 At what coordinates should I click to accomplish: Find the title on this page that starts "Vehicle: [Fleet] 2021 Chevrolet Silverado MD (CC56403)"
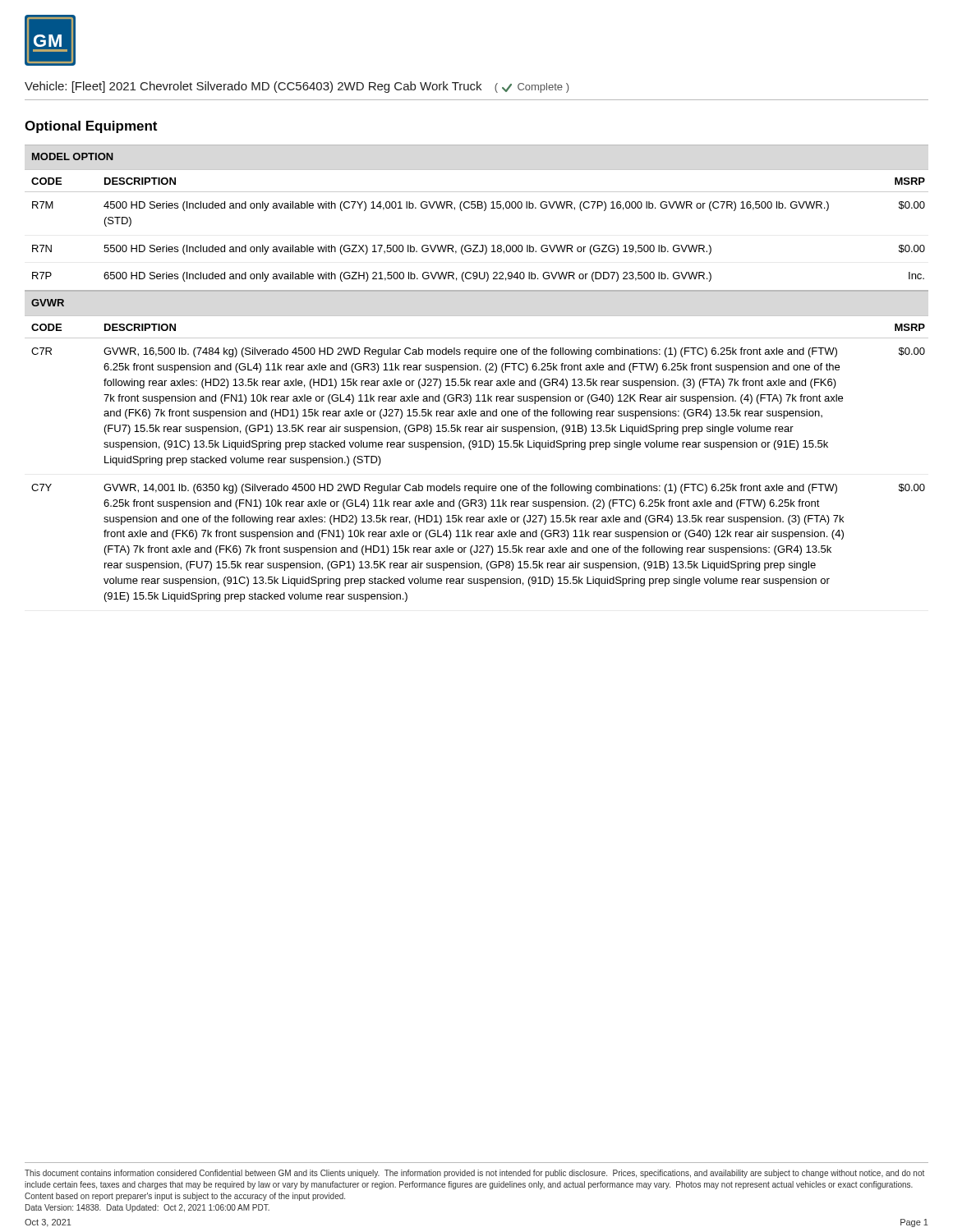point(297,86)
